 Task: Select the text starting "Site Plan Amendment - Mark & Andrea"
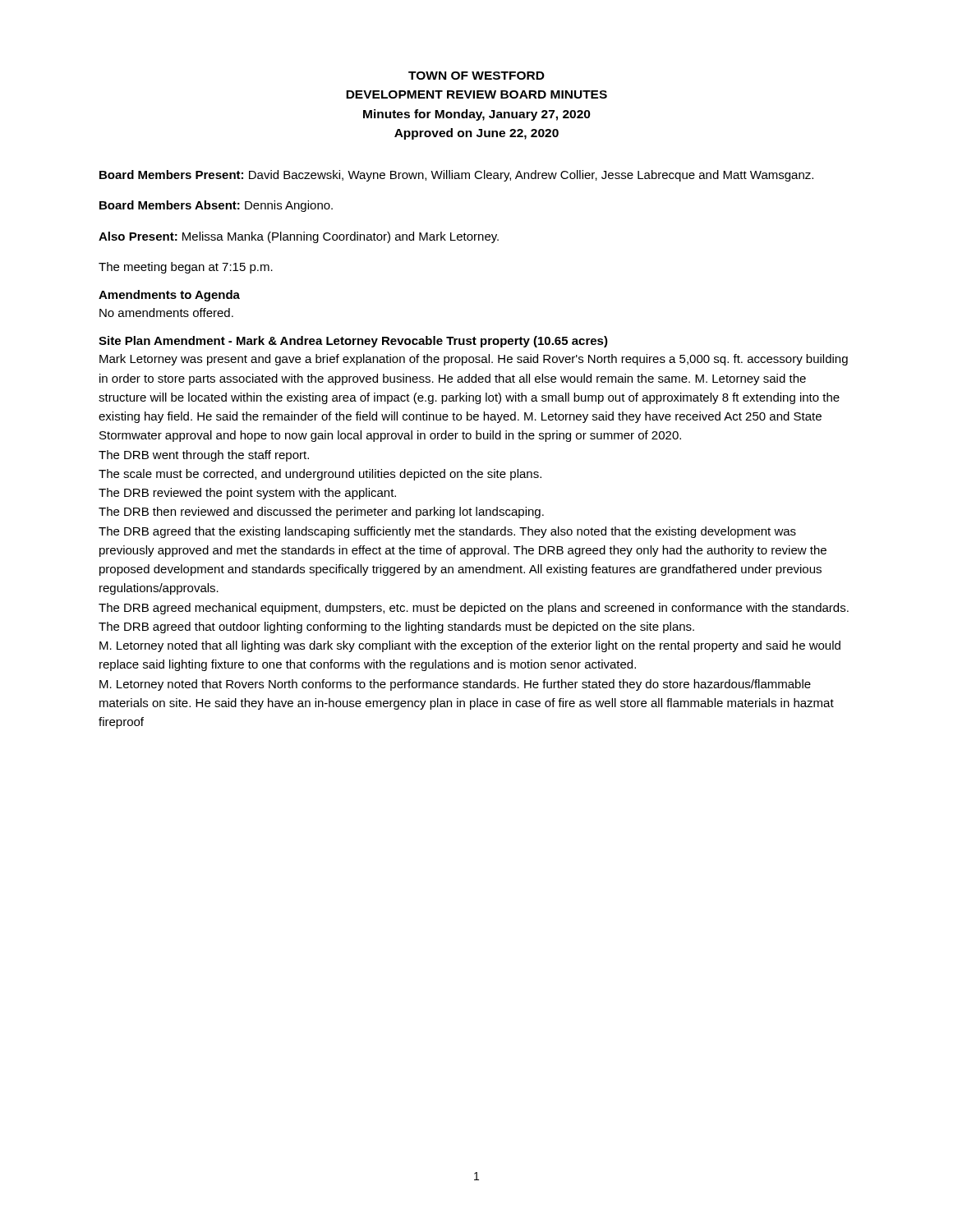point(353,341)
